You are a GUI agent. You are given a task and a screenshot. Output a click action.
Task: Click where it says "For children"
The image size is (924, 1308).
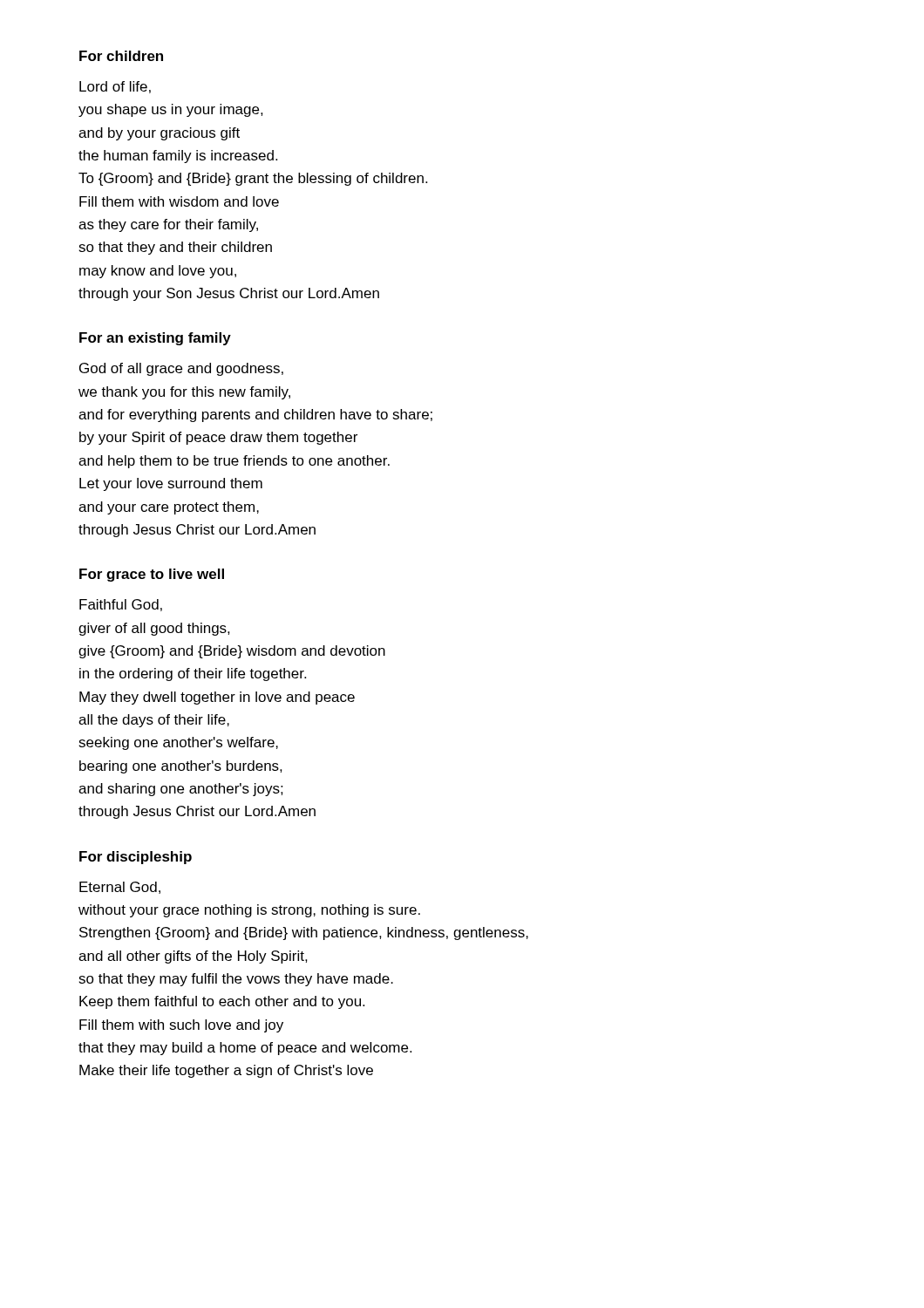click(121, 56)
